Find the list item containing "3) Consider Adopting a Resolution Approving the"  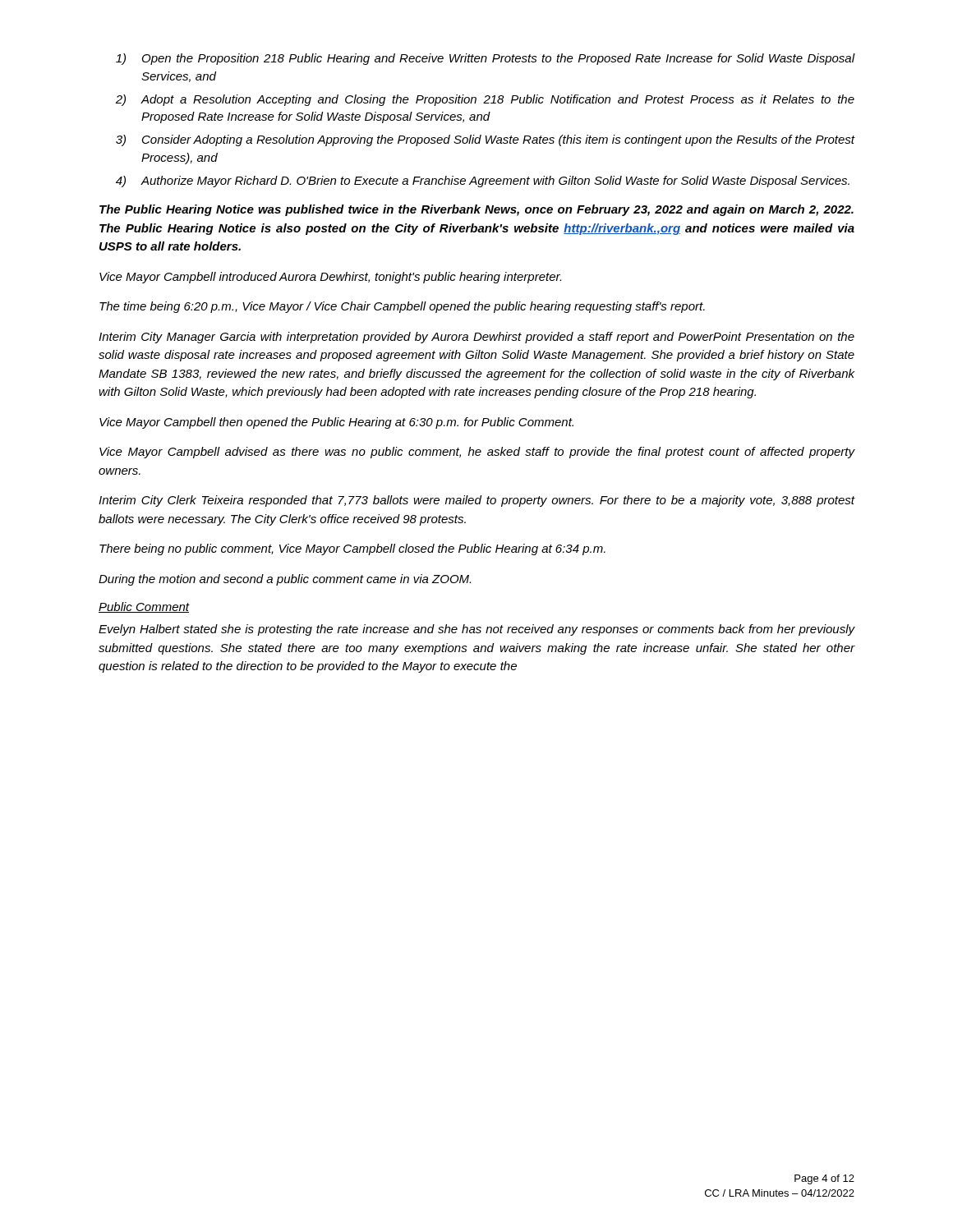click(x=476, y=148)
